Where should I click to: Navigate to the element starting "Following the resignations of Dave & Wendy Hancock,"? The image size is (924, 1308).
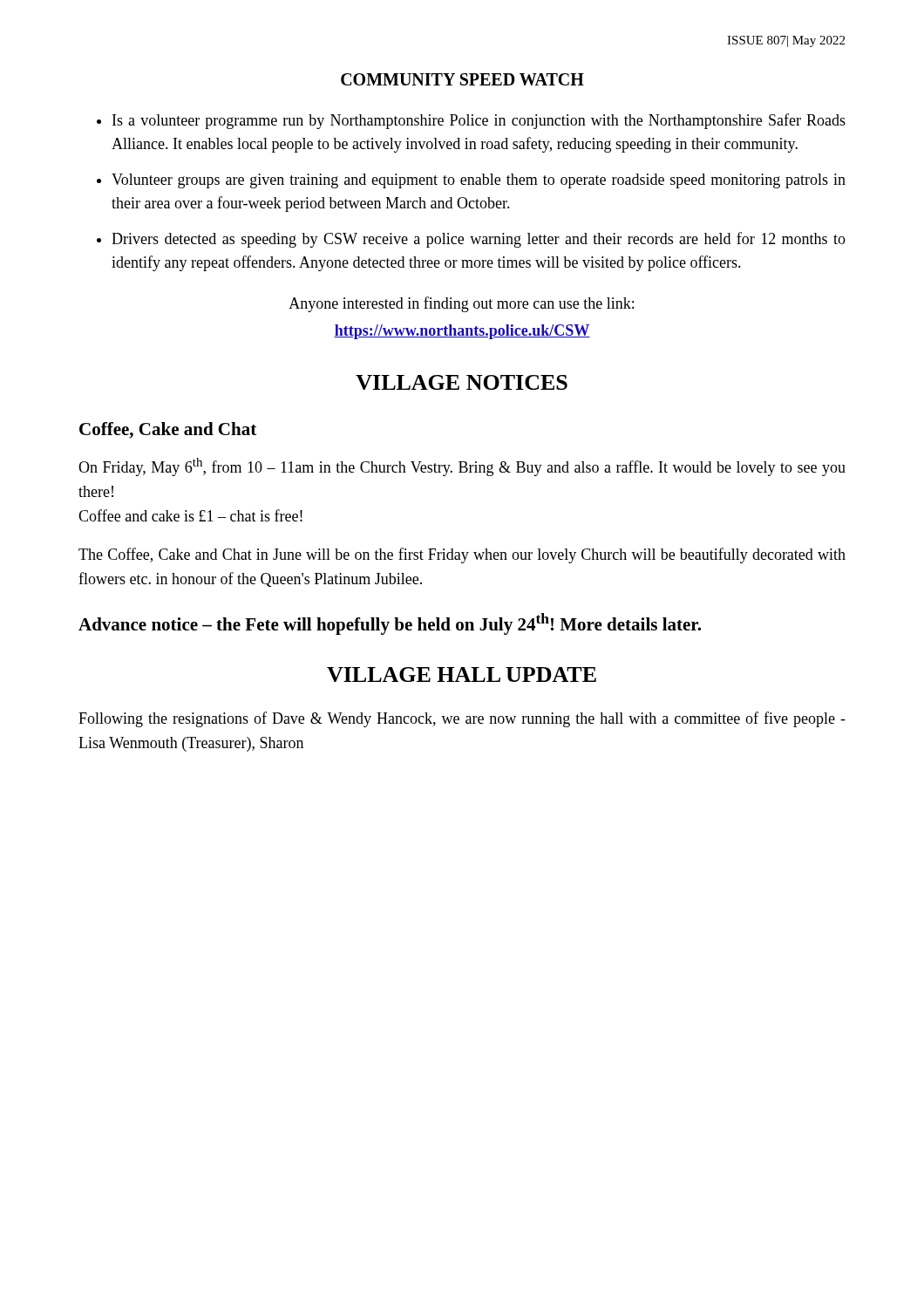click(x=462, y=731)
